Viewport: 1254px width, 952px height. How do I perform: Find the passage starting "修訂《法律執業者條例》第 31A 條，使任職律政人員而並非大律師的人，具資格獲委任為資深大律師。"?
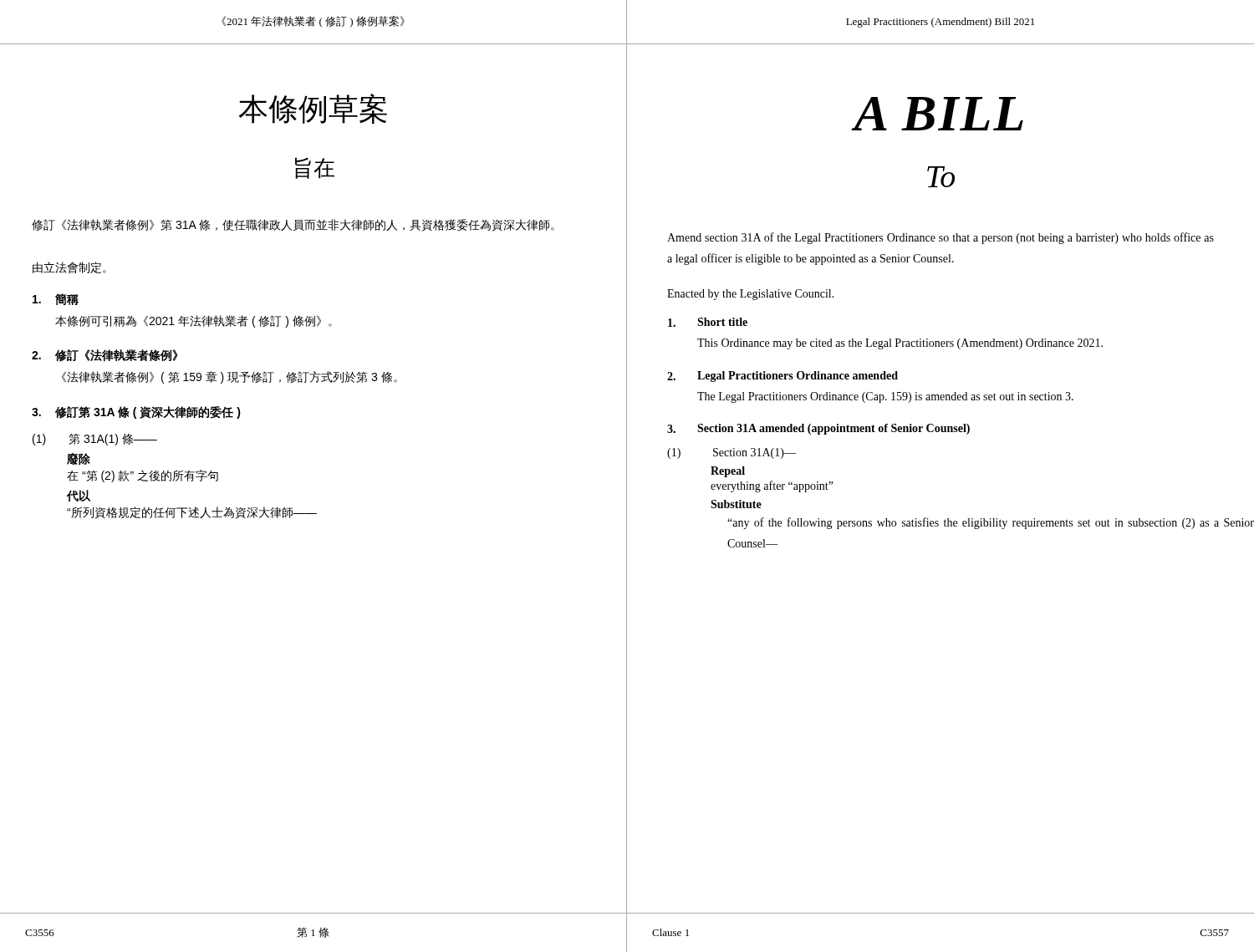pos(297,225)
